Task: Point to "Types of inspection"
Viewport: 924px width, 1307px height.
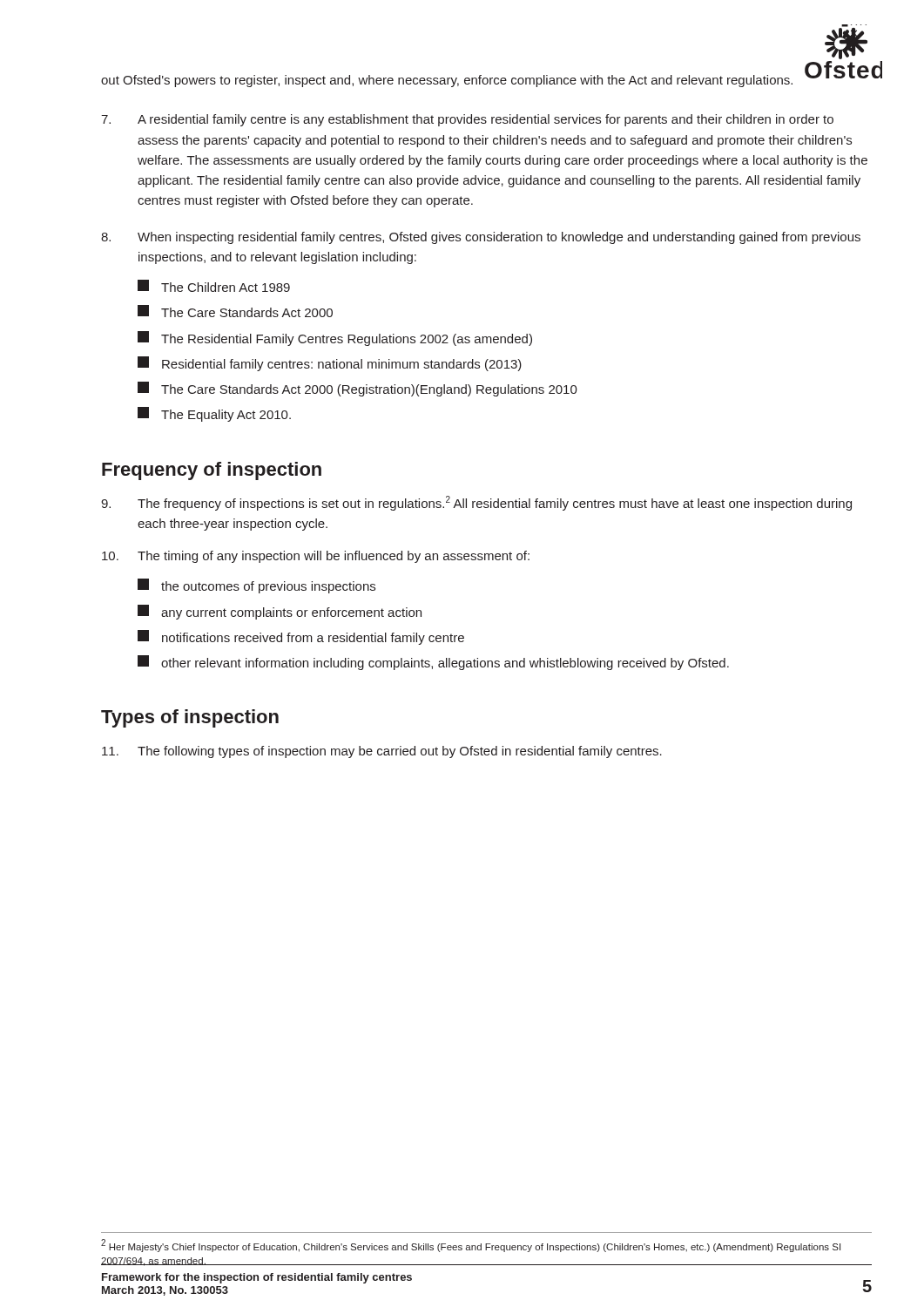Action: (190, 717)
